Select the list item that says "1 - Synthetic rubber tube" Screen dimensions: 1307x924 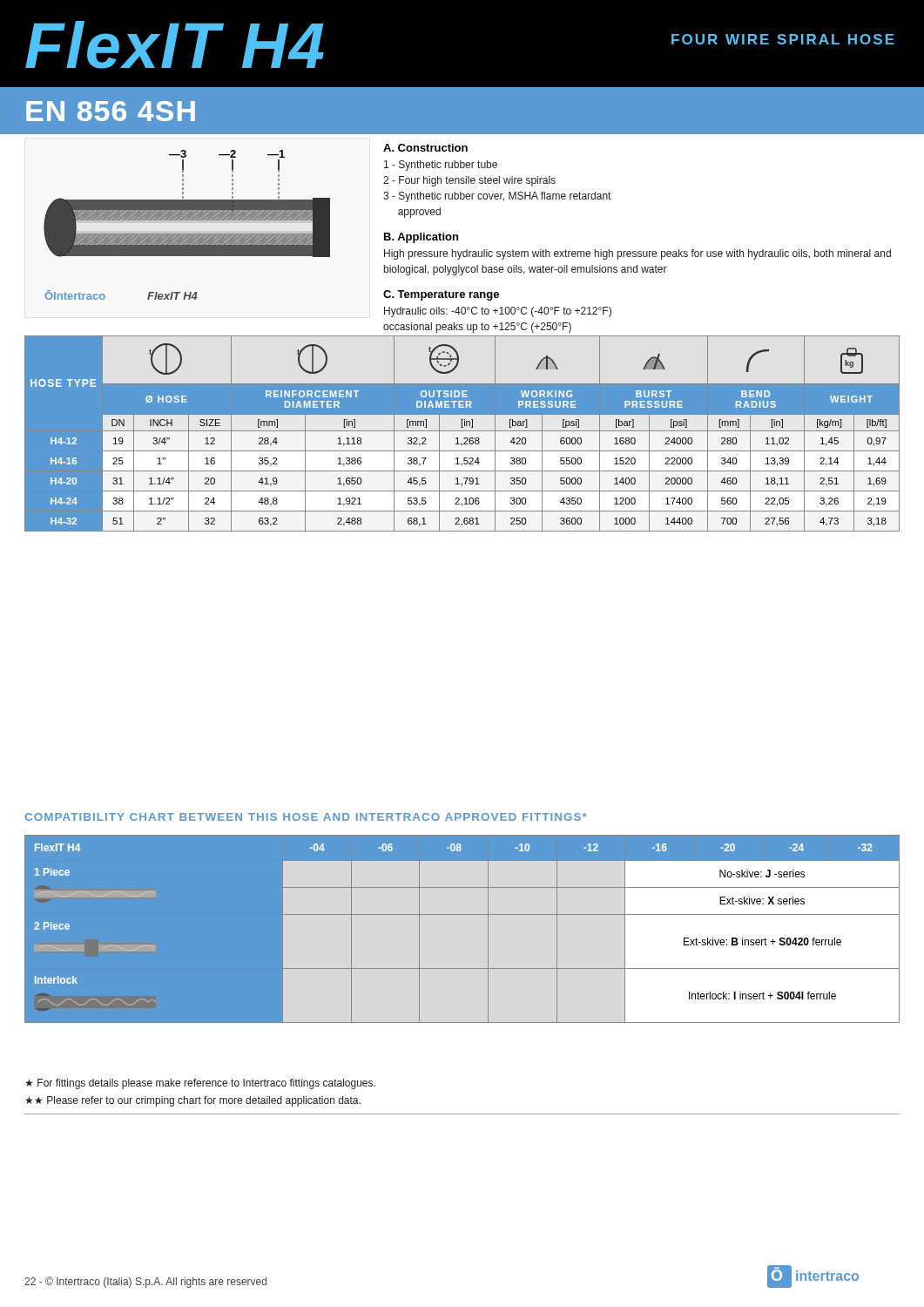(x=440, y=165)
